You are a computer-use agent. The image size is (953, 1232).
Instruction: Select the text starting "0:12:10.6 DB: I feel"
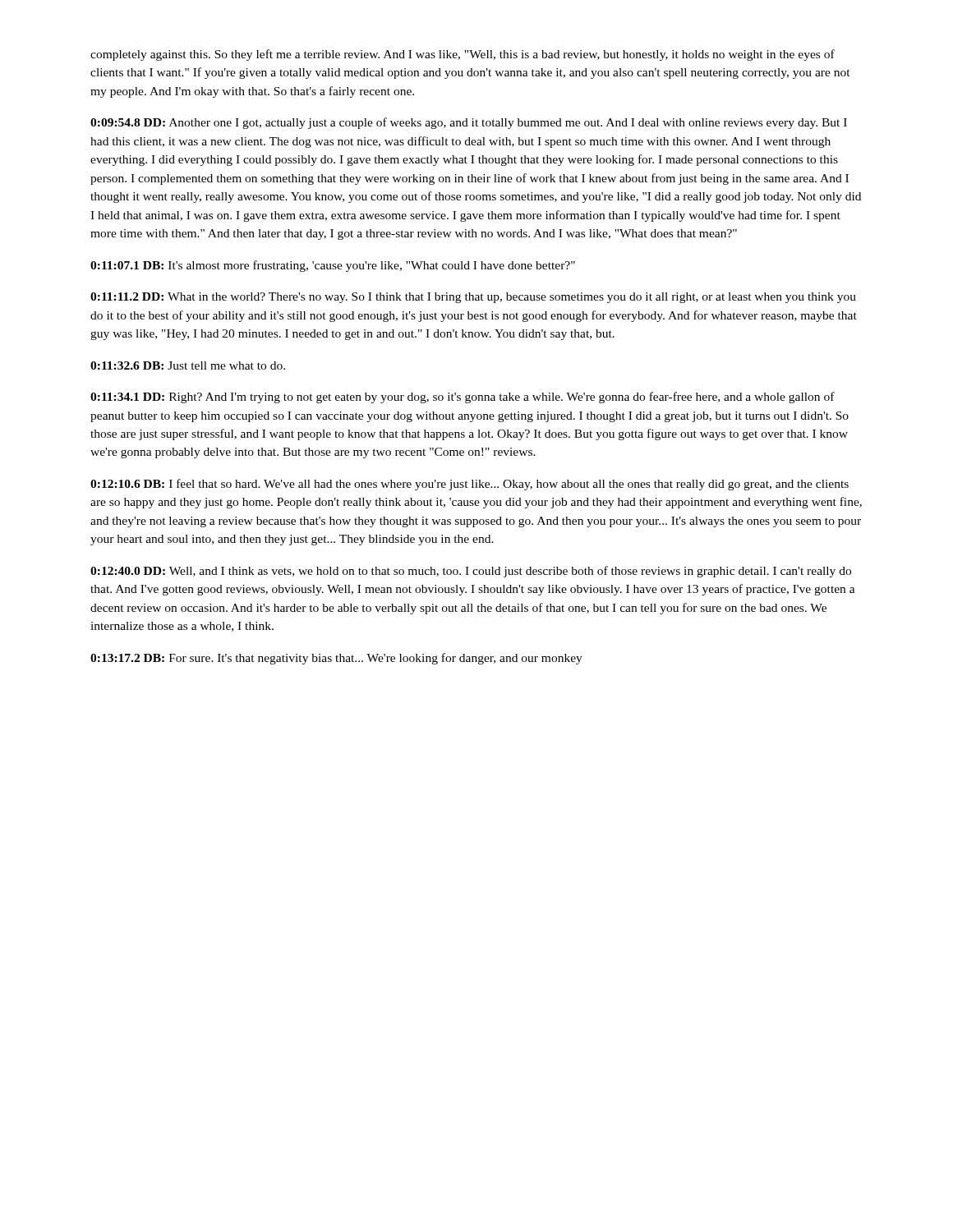point(476,511)
